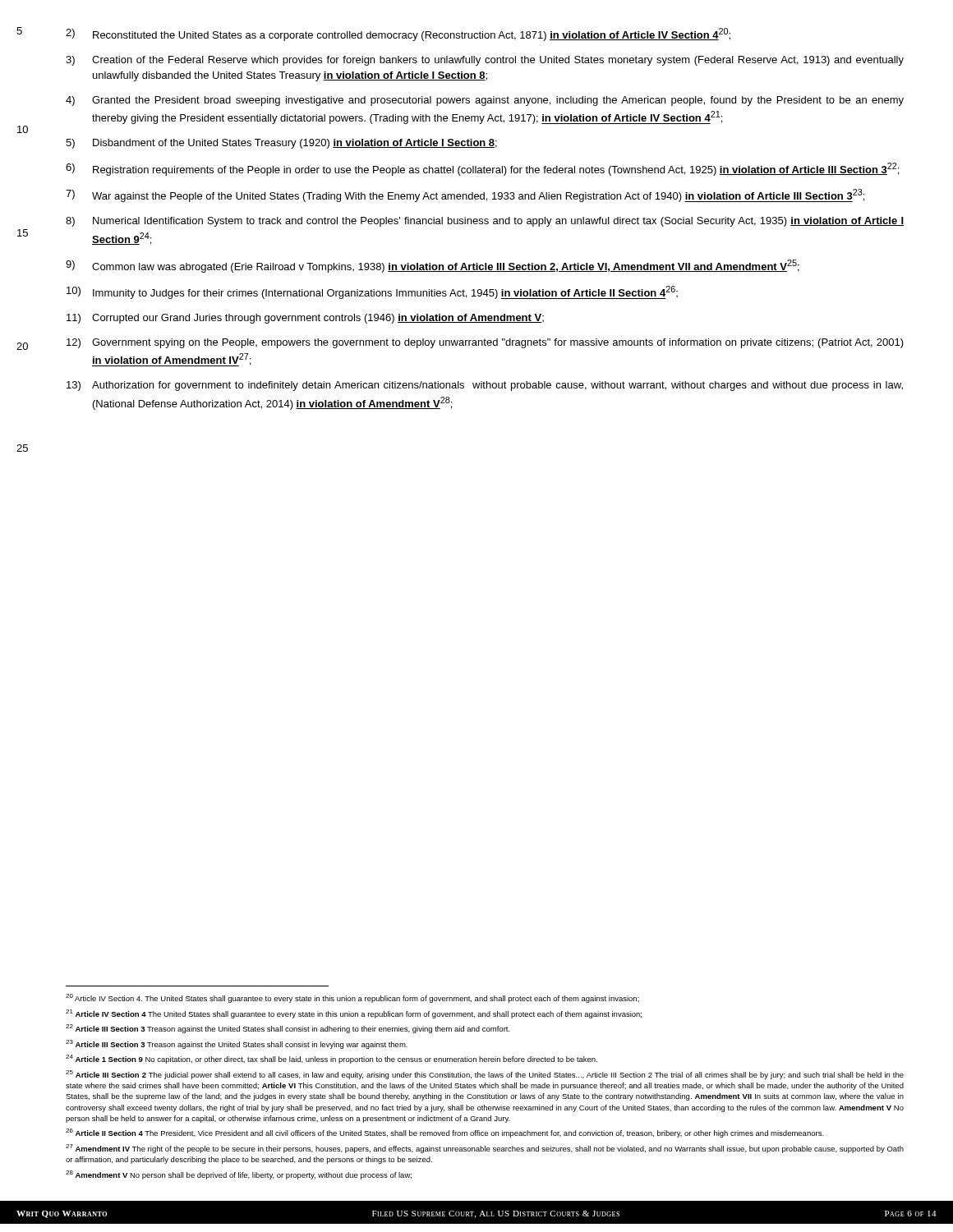The width and height of the screenshot is (953, 1232).
Task: Locate the block of text that opens with "4) Granted the President broad sweeping"
Action: [485, 109]
